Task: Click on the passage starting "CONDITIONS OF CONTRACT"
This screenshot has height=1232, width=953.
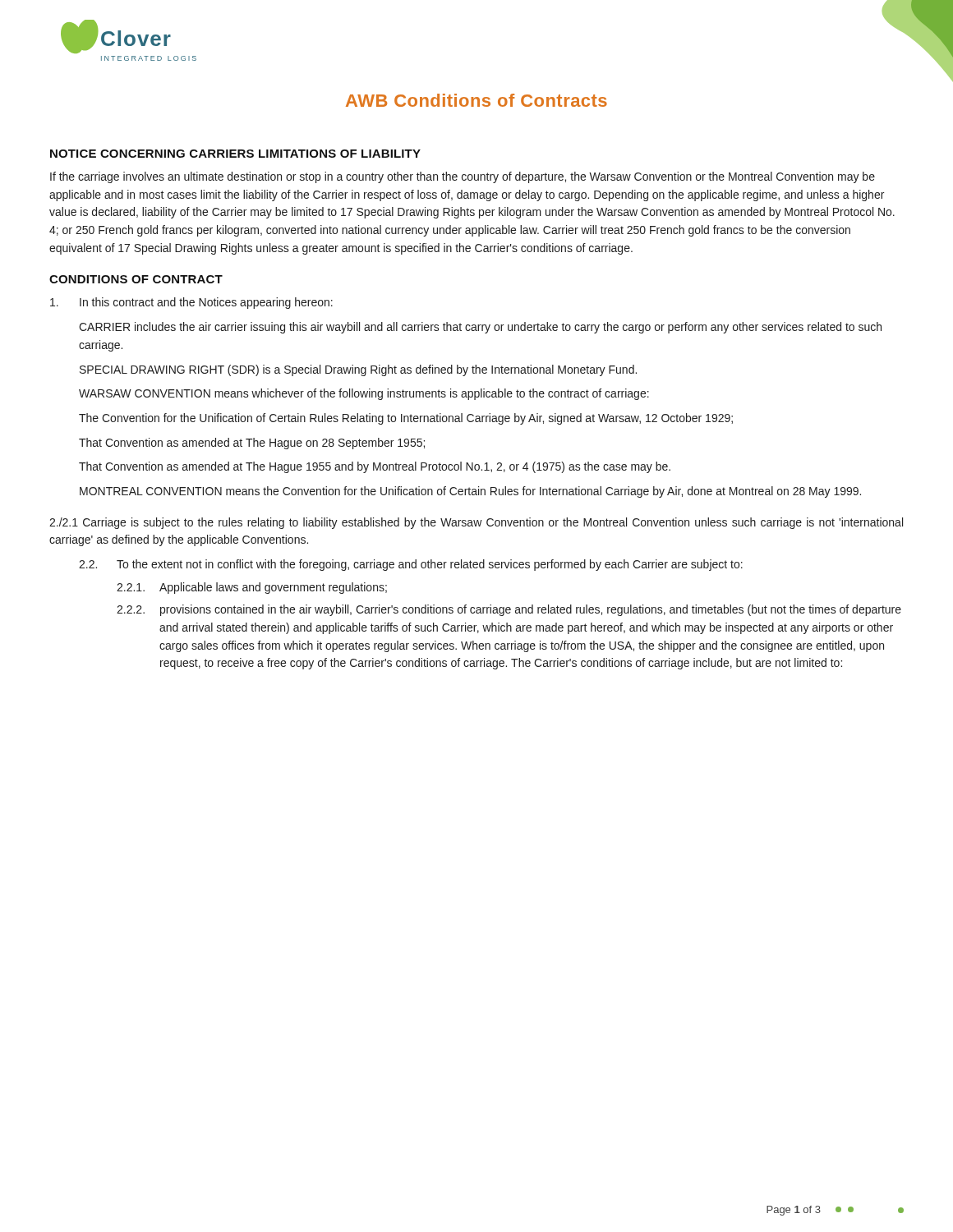Action: click(136, 279)
